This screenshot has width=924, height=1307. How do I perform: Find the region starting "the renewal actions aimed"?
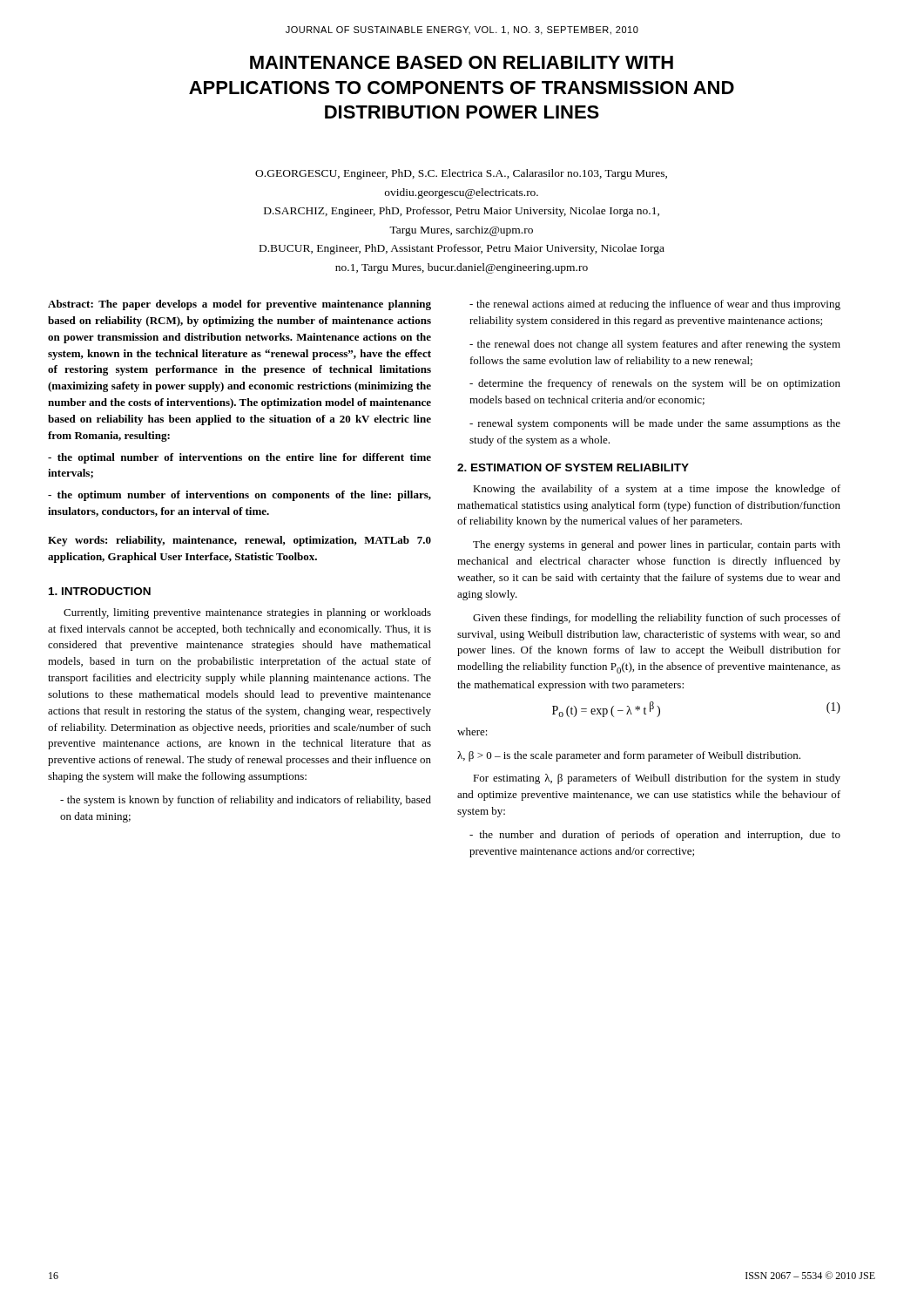click(655, 372)
